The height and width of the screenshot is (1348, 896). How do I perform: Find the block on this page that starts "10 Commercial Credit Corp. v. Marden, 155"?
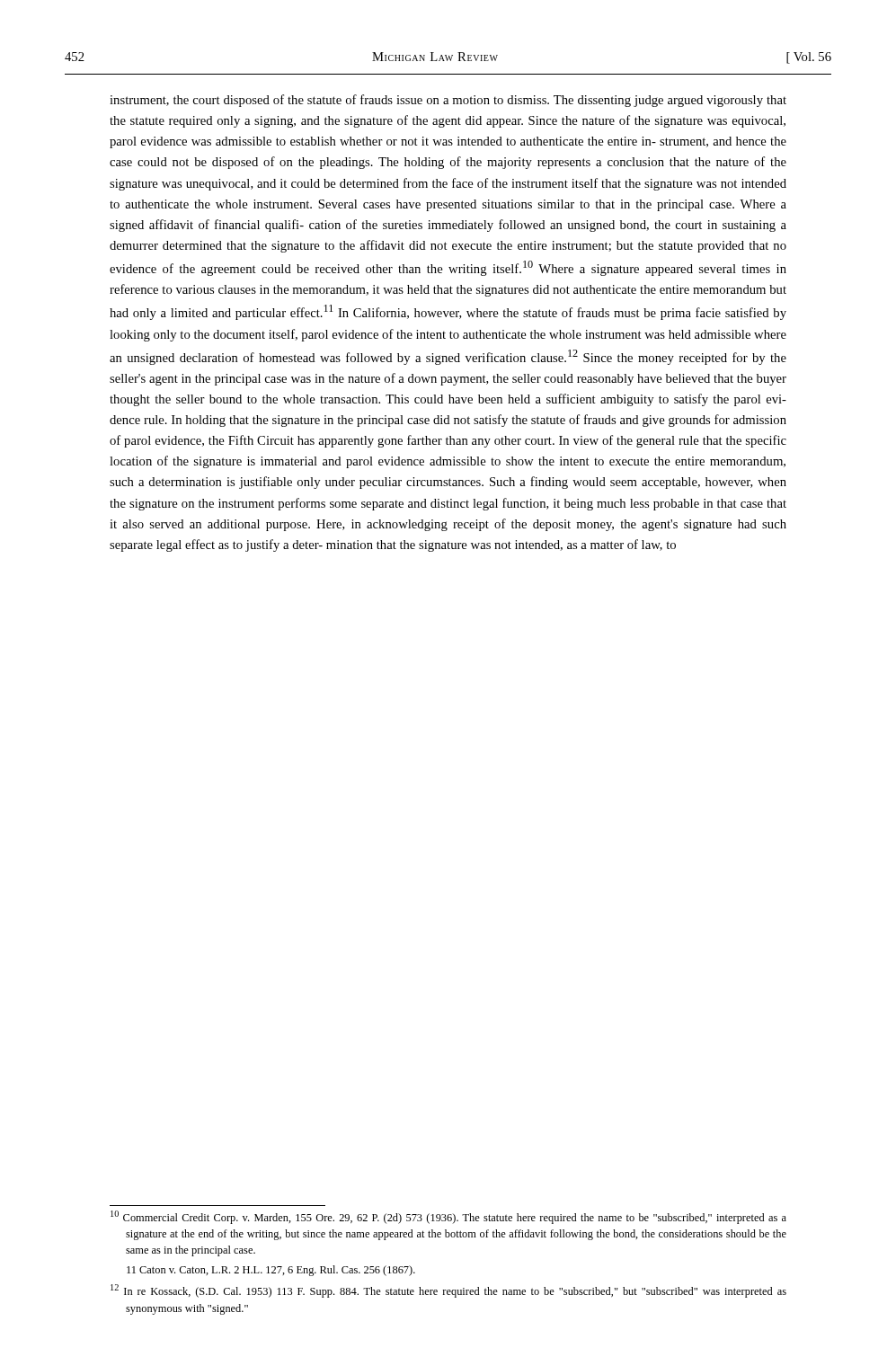(x=448, y=1217)
